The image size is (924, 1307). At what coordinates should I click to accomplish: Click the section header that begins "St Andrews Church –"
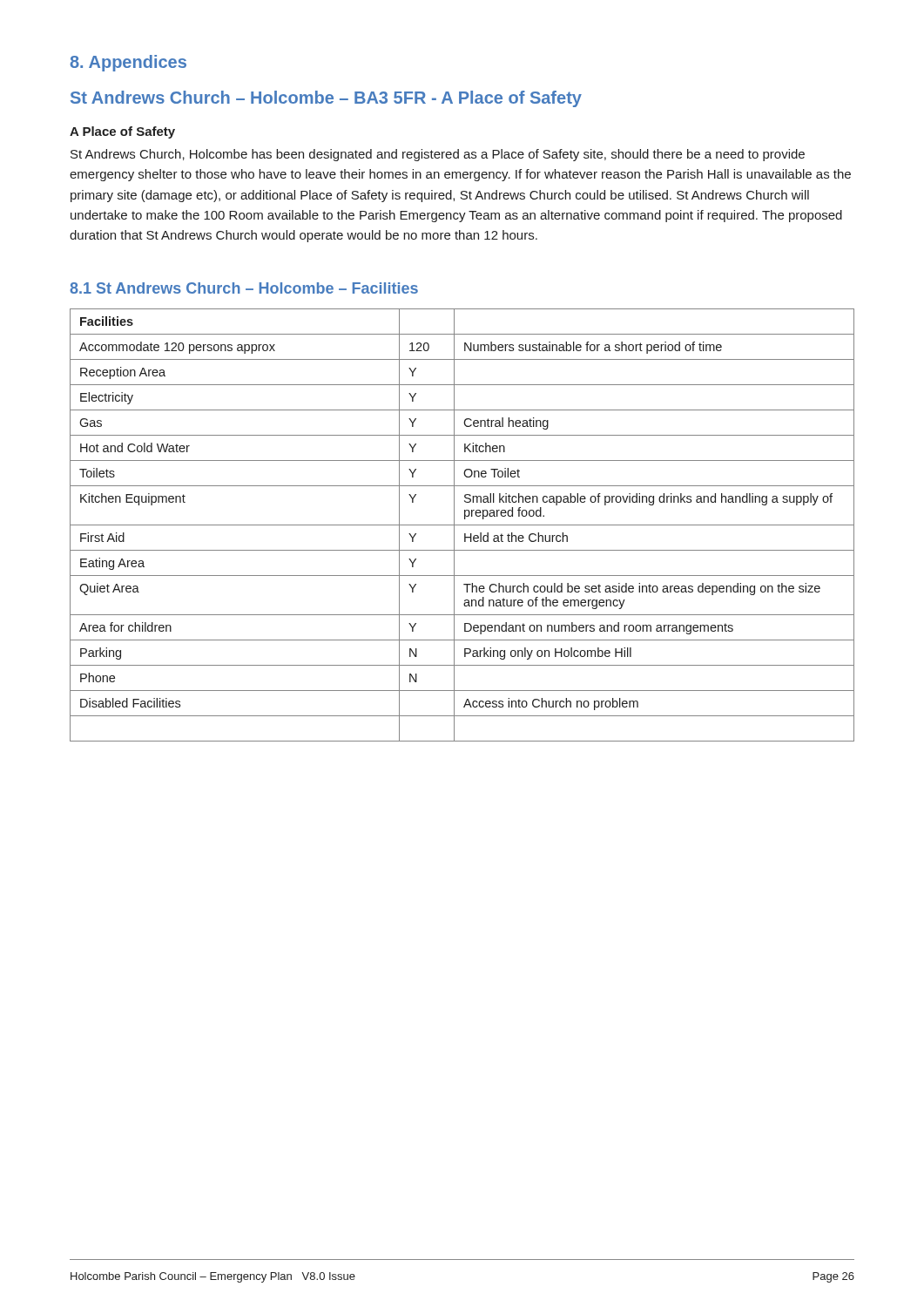[462, 98]
